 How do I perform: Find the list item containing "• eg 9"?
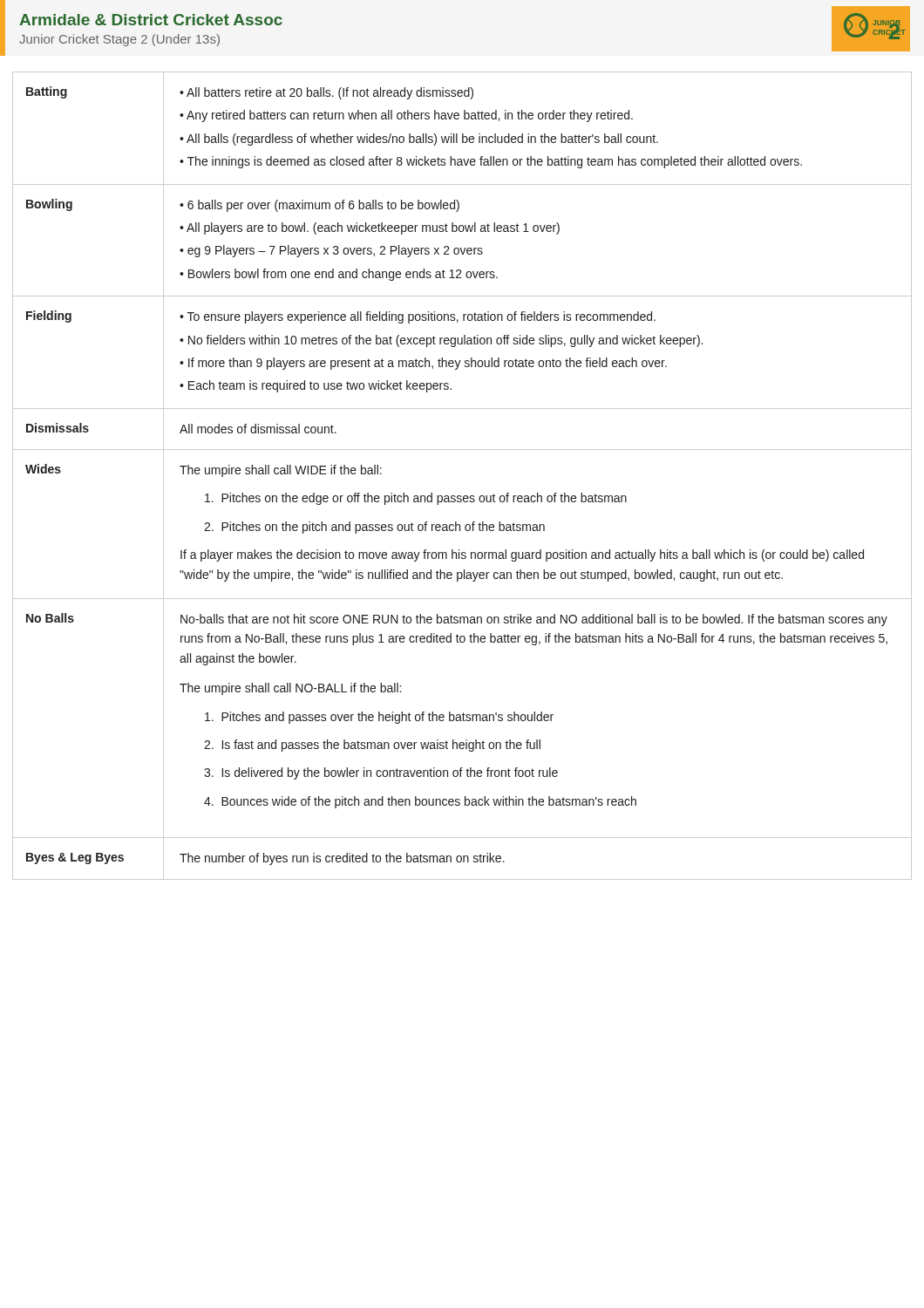[331, 251]
